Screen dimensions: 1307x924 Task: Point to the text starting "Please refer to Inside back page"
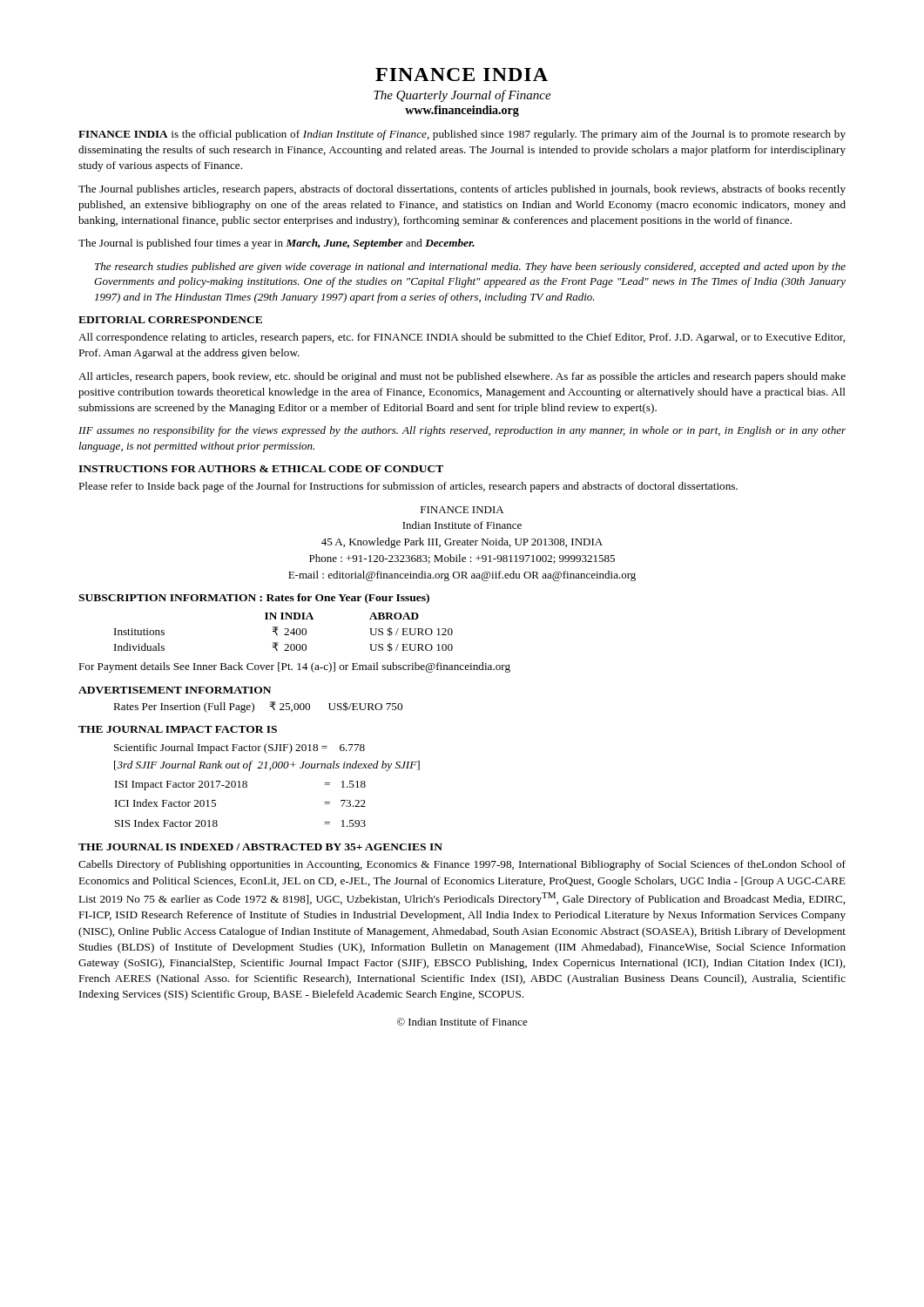point(462,487)
